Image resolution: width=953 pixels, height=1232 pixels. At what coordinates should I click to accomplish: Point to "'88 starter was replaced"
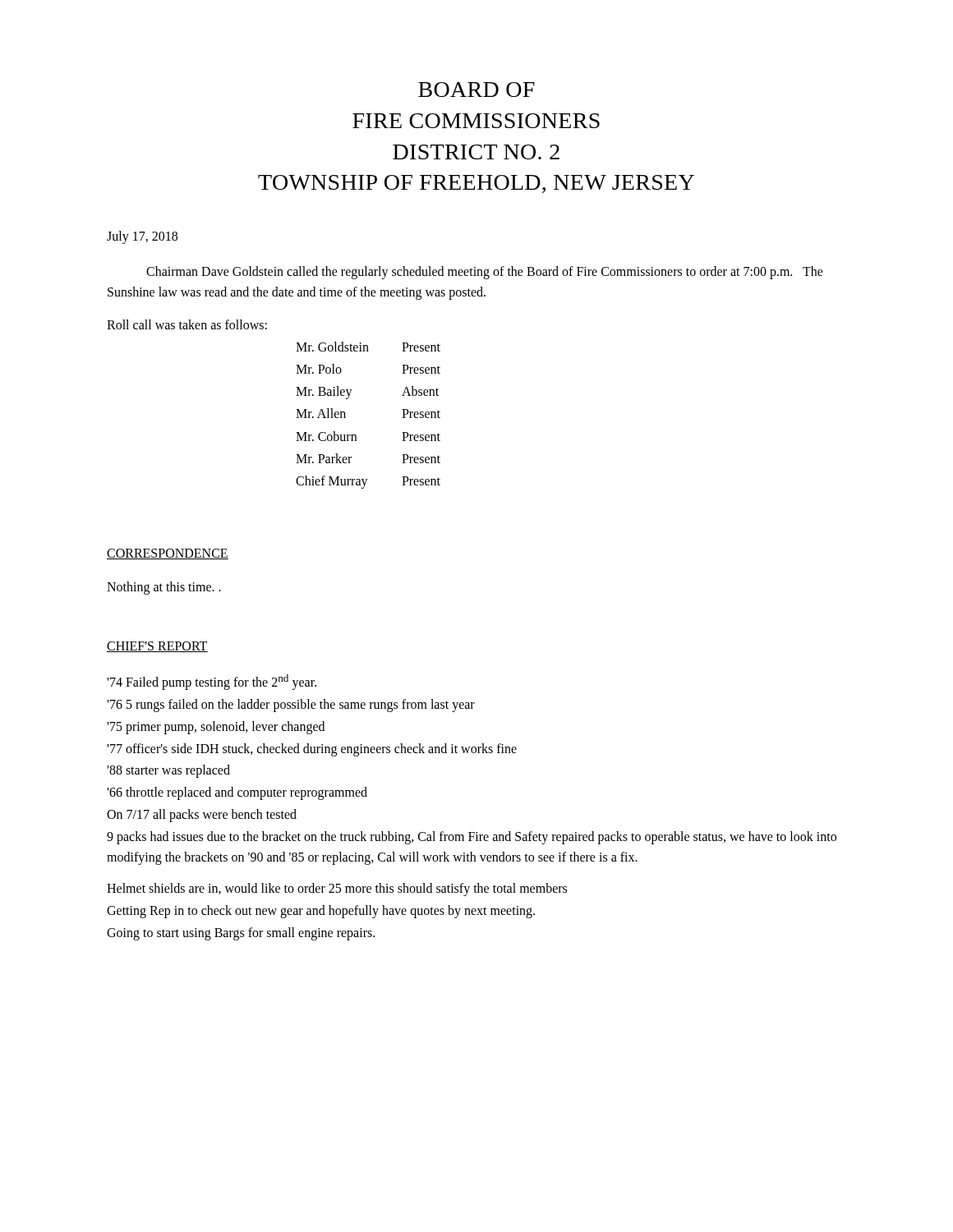coord(168,770)
